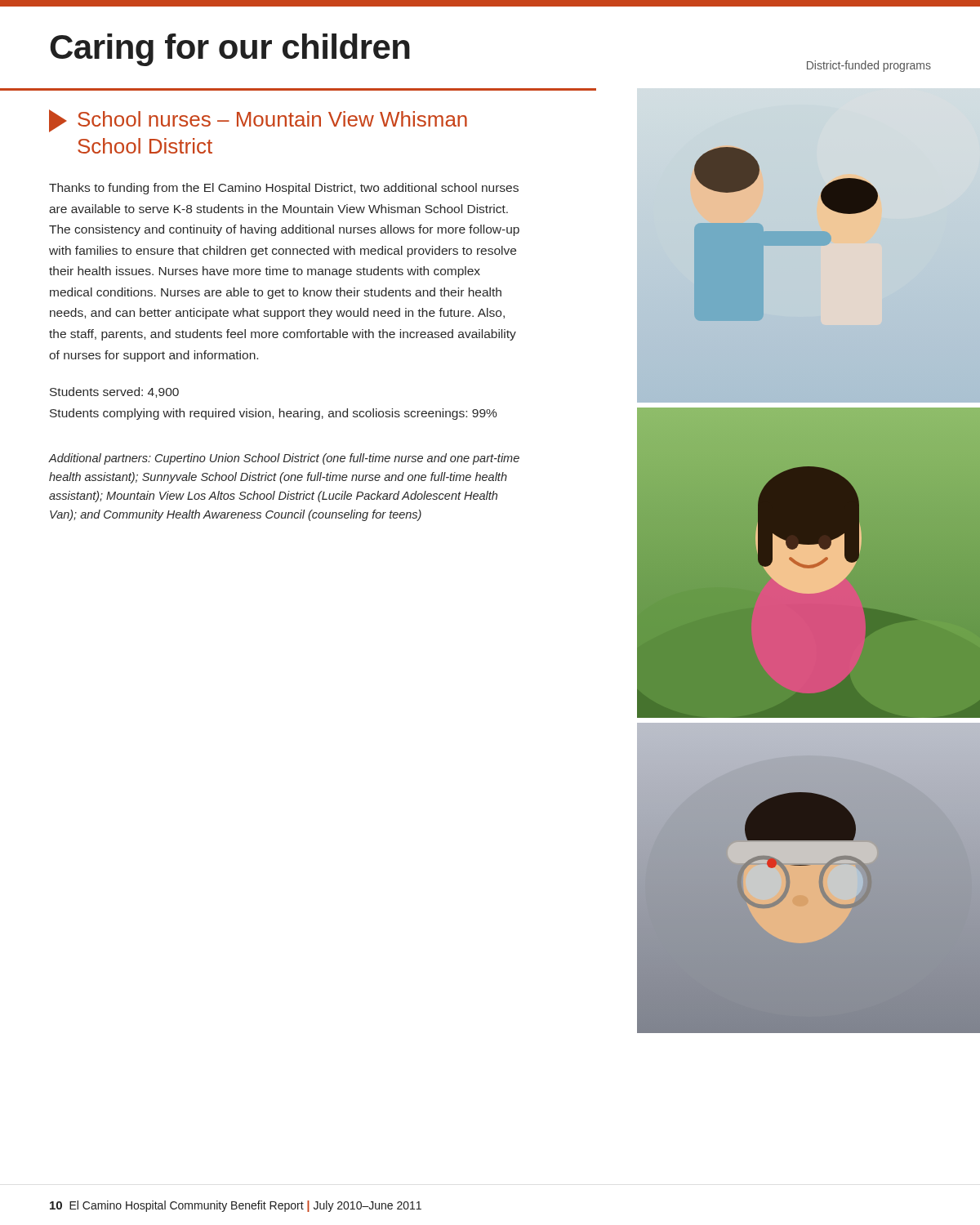Where is the passage that starts "Thanks to funding from the El"?
The image size is (980, 1225).
click(x=284, y=271)
